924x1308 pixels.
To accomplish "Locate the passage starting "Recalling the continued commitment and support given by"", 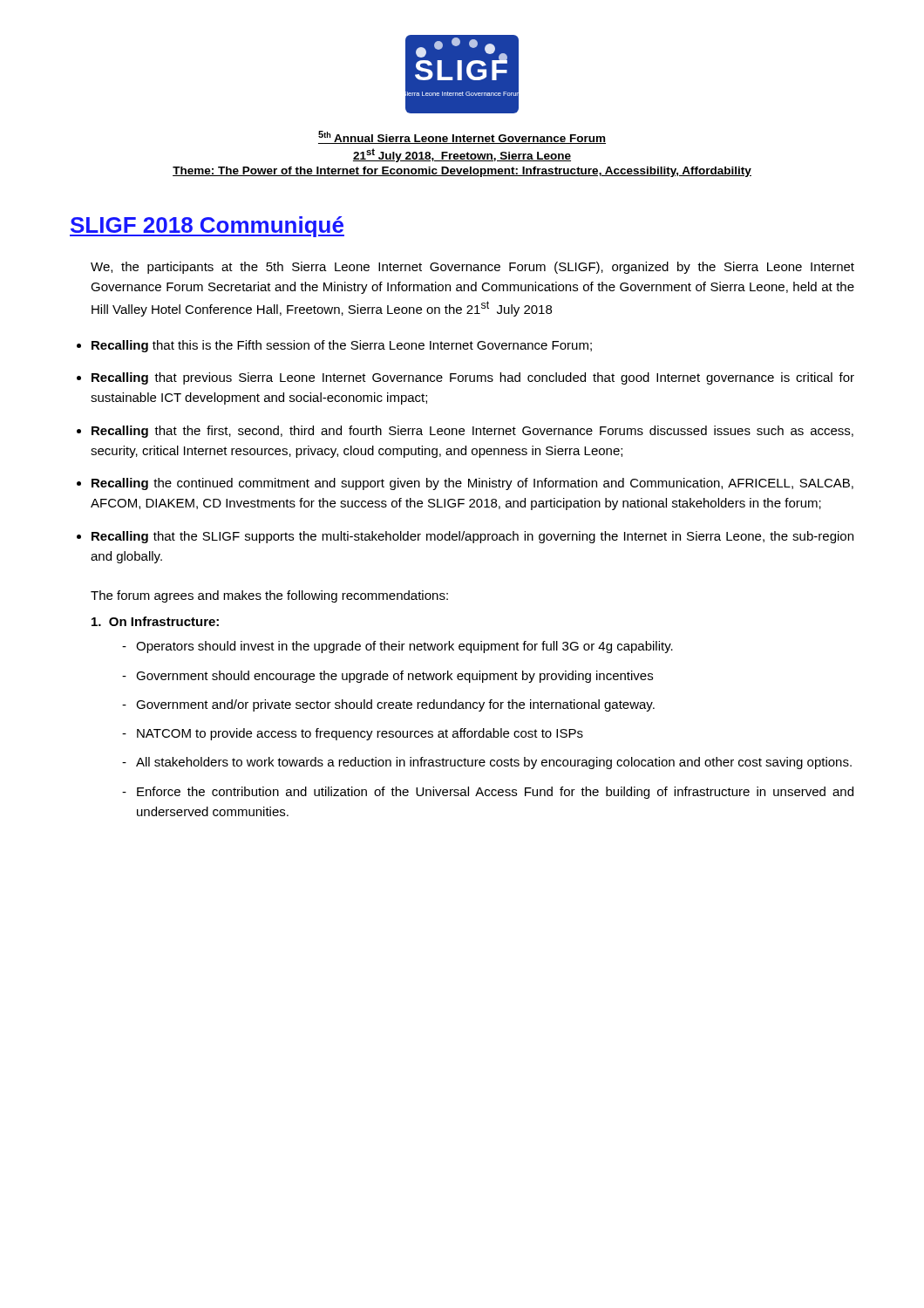I will coord(472,493).
